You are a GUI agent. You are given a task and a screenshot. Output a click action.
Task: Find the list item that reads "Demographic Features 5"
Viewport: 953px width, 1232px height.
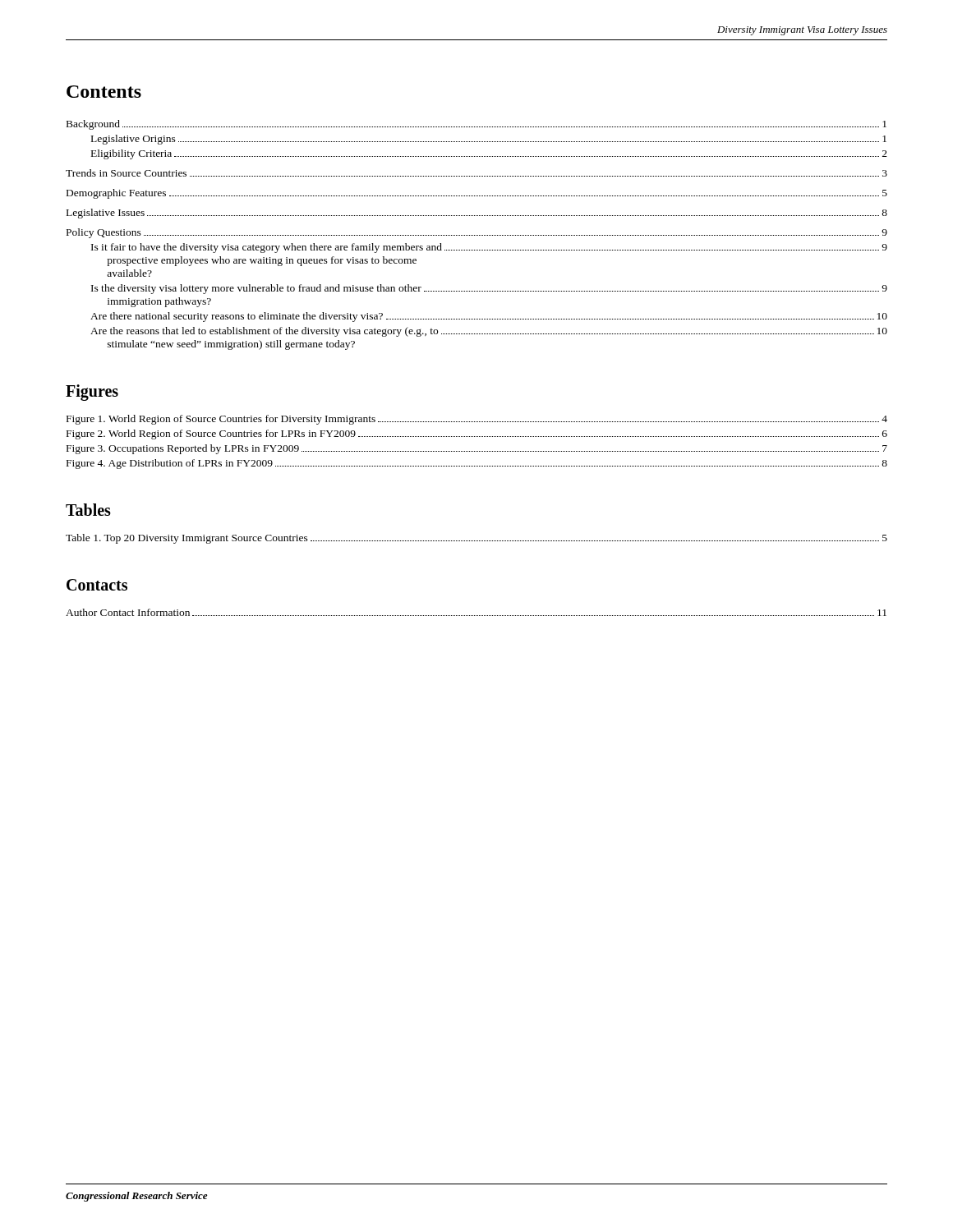[x=476, y=193]
